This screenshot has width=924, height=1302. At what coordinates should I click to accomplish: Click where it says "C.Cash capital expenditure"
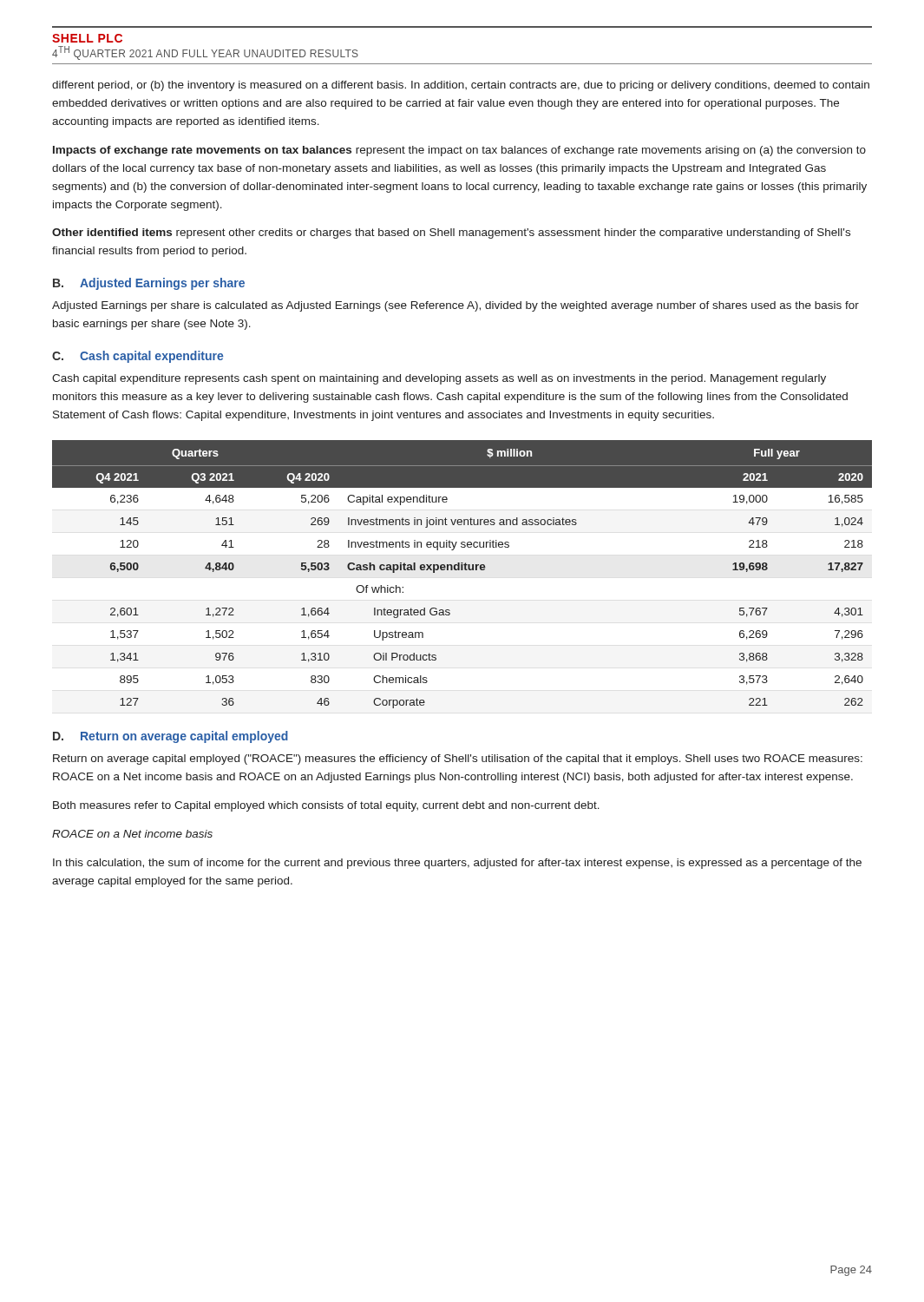[138, 356]
